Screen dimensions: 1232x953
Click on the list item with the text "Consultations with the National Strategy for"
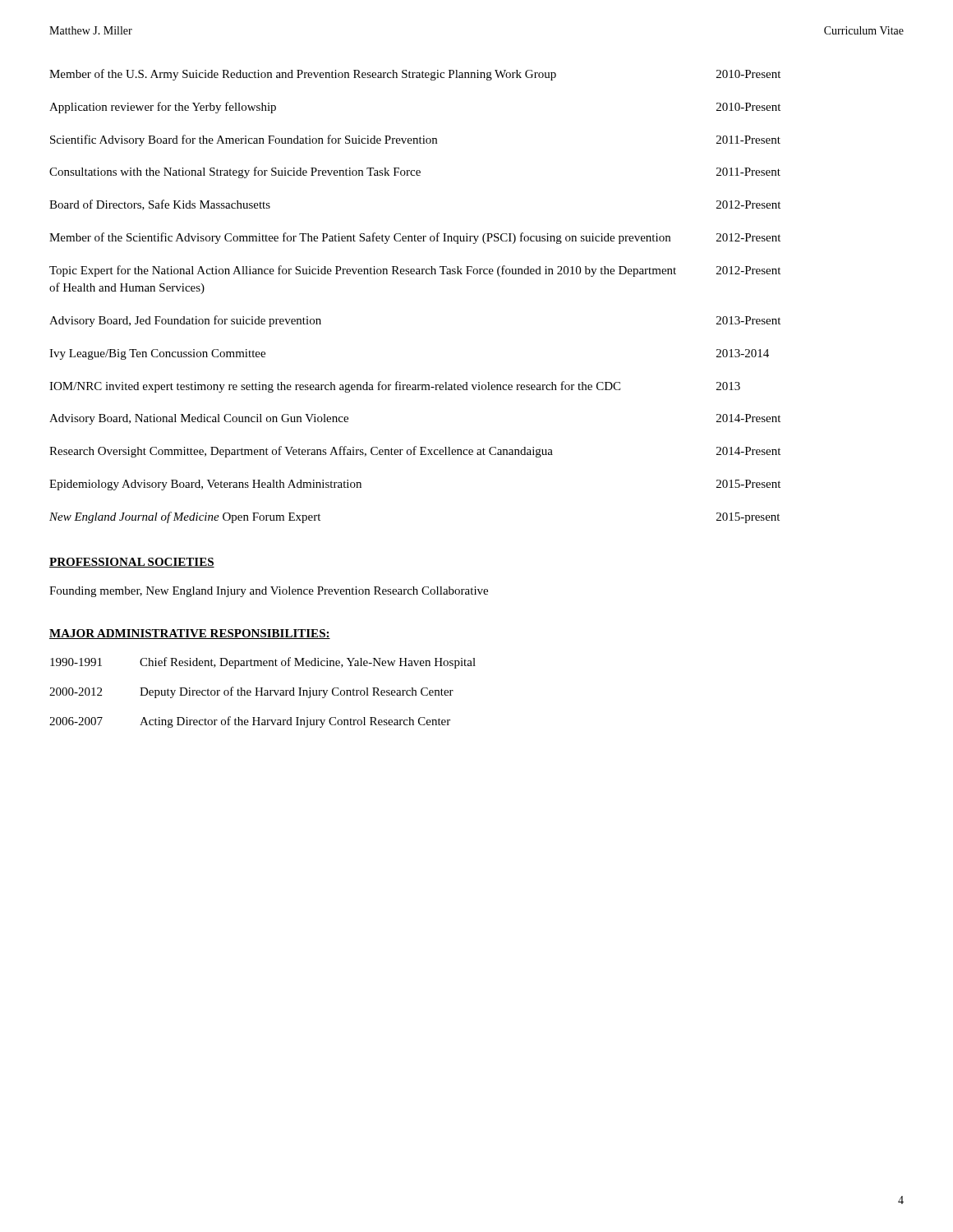point(415,172)
